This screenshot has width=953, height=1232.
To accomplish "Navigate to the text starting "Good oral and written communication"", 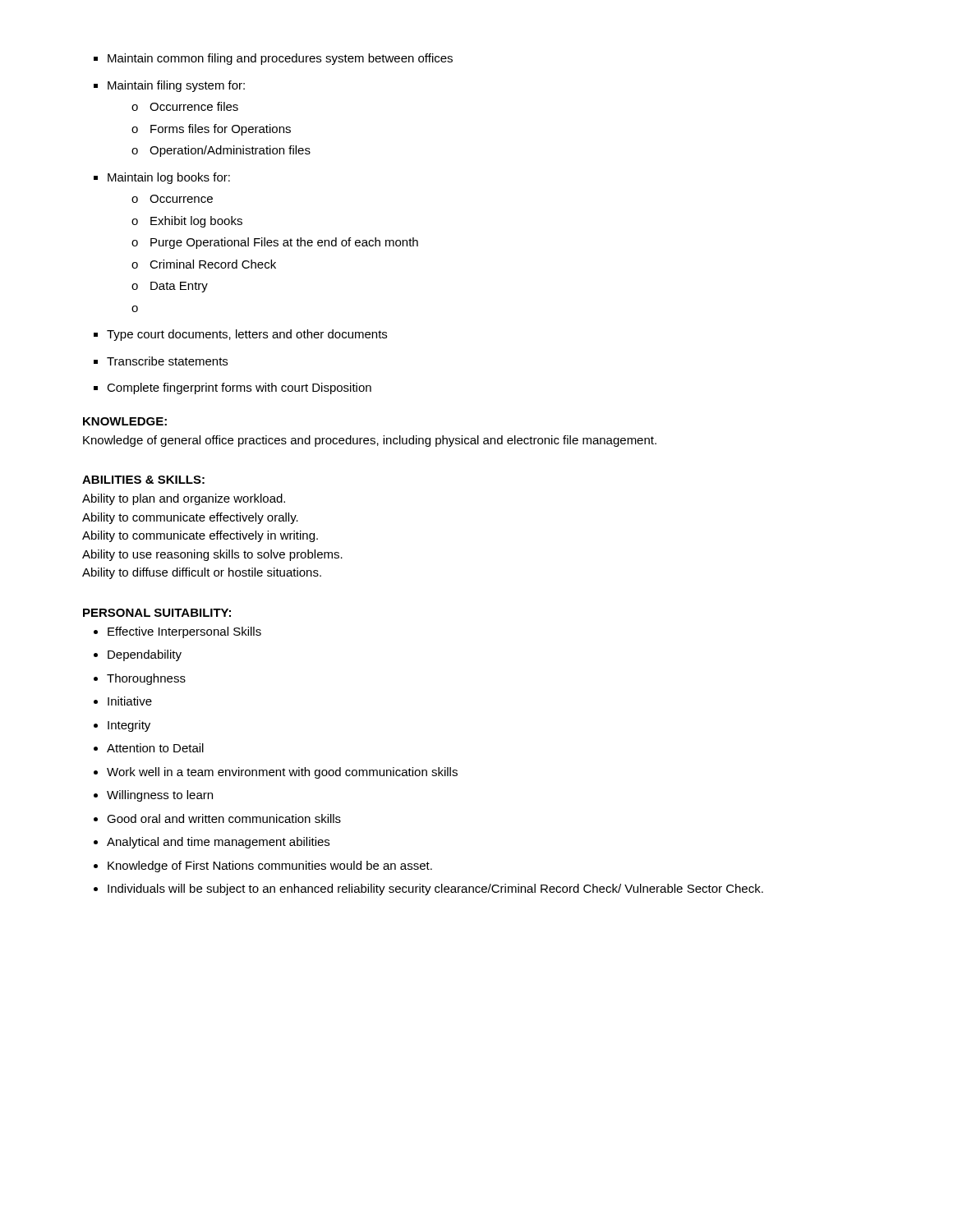I will click(224, 818).
